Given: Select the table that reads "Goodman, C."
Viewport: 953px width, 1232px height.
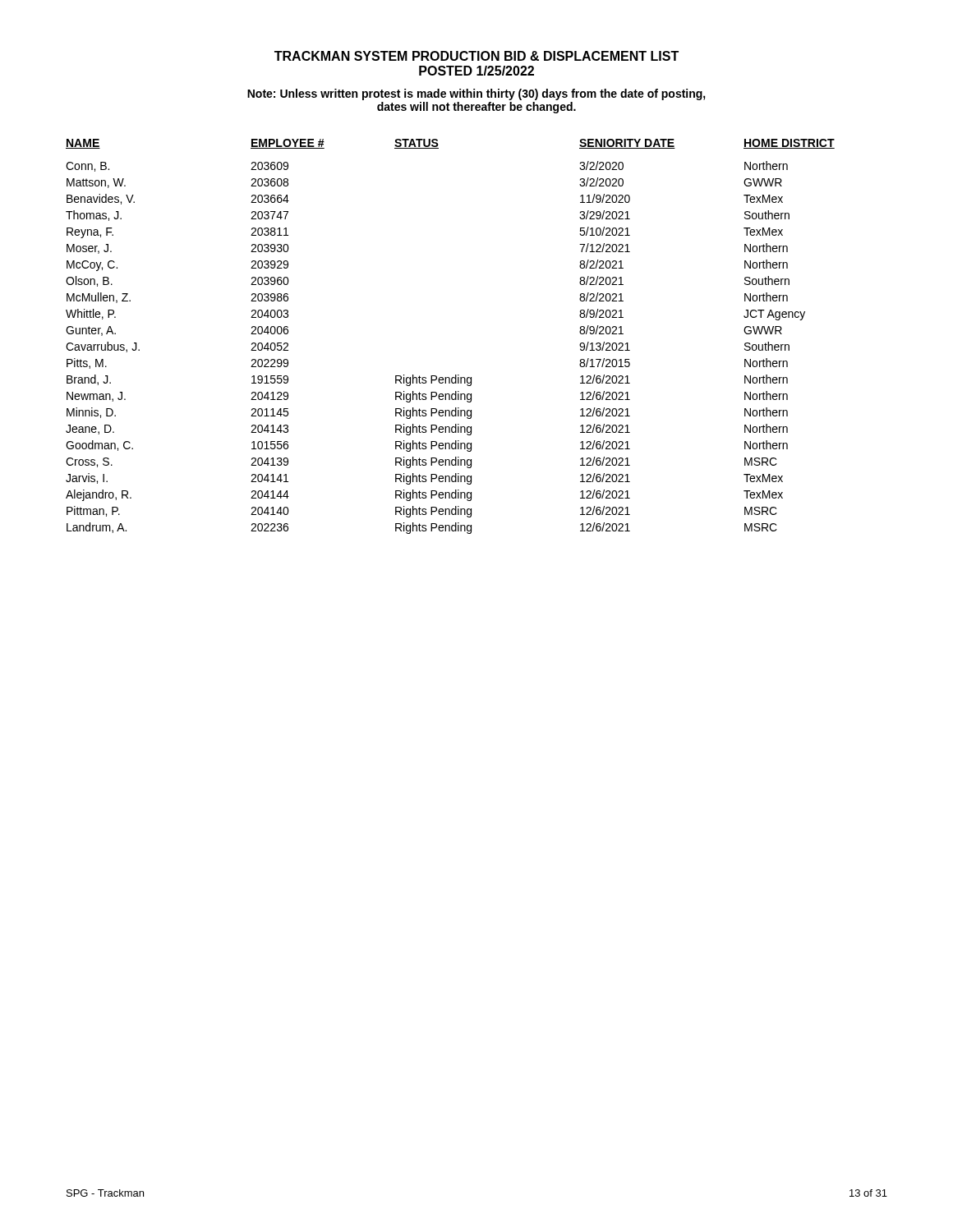Looking at the screenshot, I should pos(476,336).
